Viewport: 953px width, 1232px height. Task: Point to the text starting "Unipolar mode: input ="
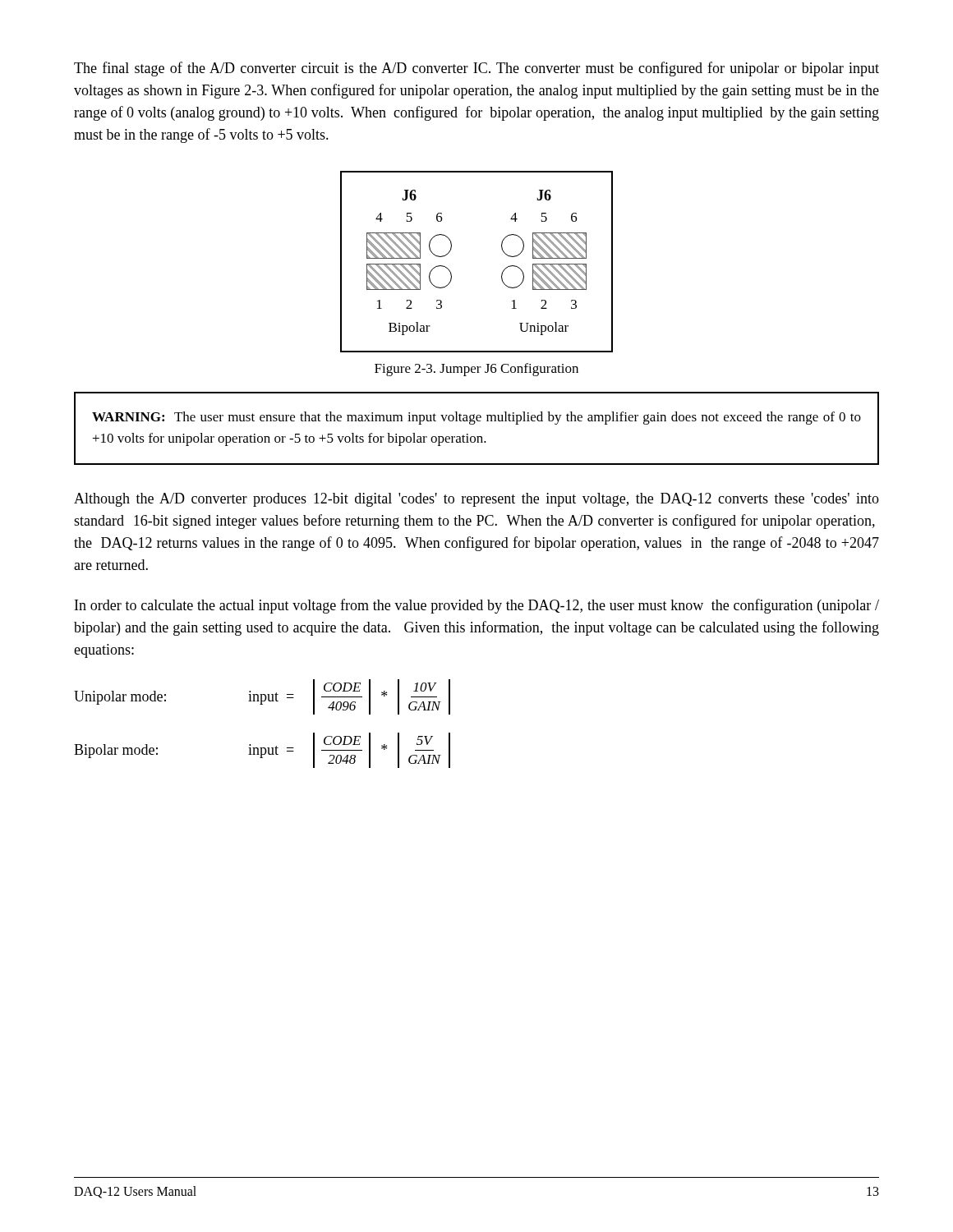(263, 697)
